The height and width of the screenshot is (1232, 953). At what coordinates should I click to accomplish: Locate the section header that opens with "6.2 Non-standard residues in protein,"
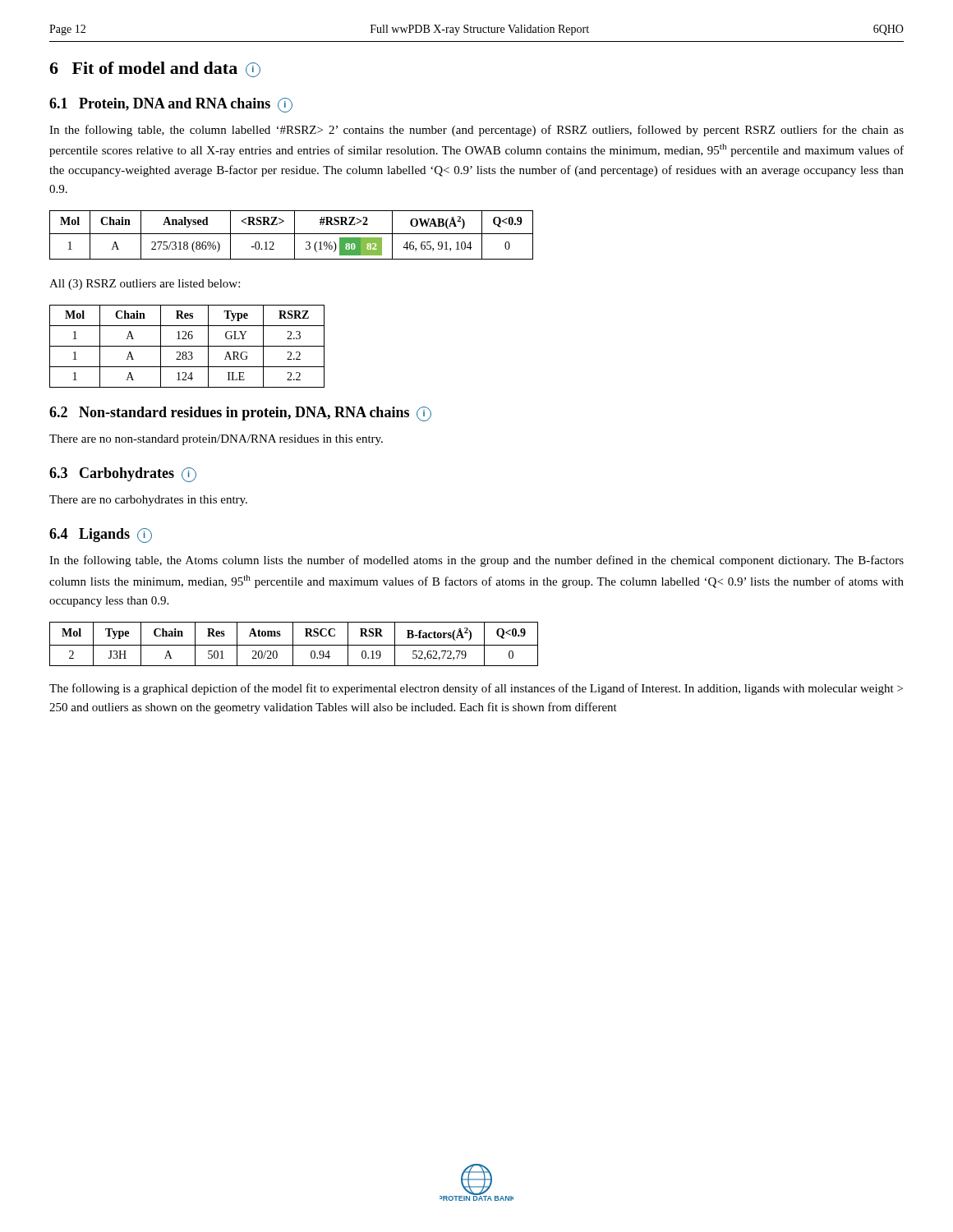(x=240, y=414)
